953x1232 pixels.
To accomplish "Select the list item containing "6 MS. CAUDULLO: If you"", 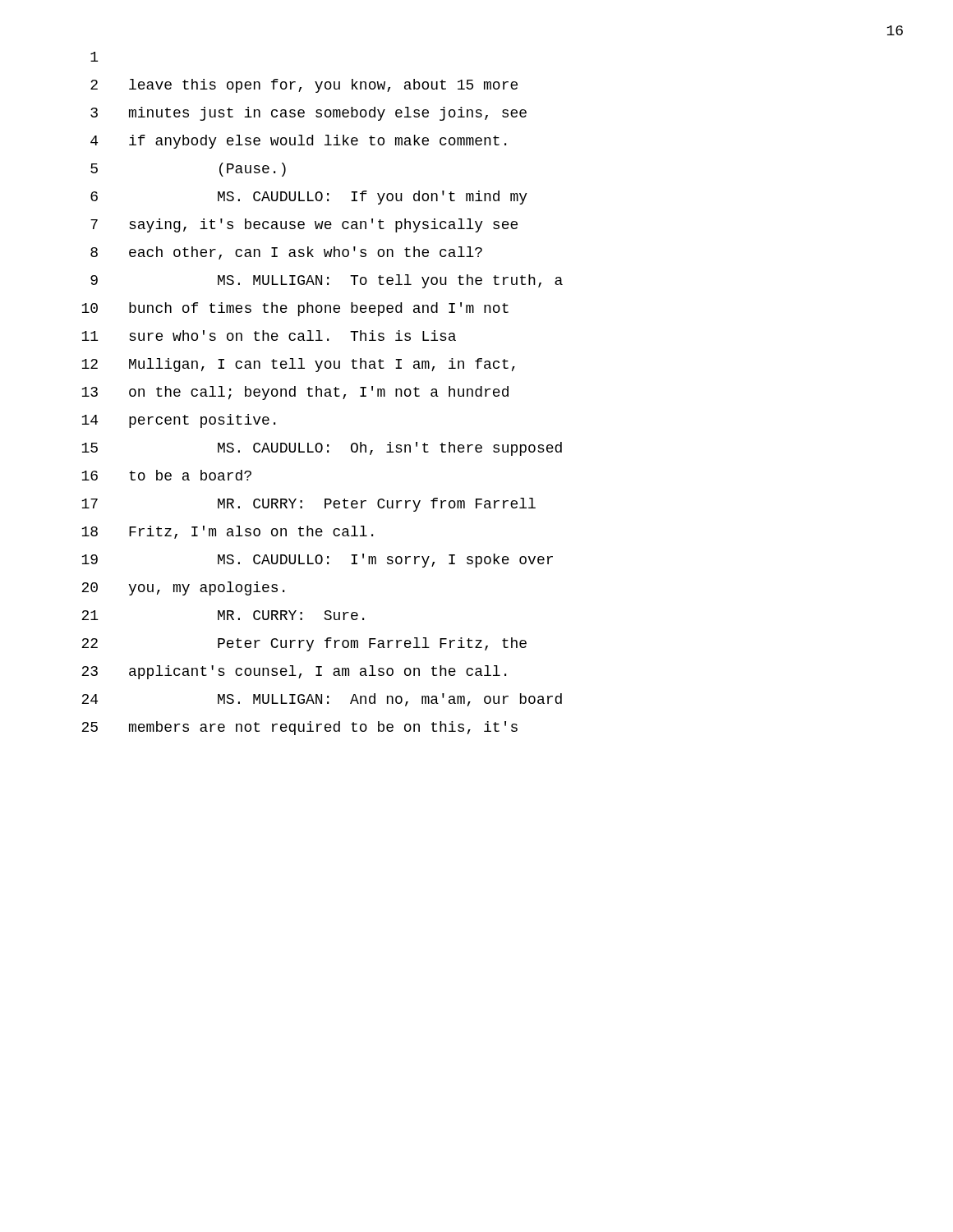I will pyautogui.click(x=476, y=197).
